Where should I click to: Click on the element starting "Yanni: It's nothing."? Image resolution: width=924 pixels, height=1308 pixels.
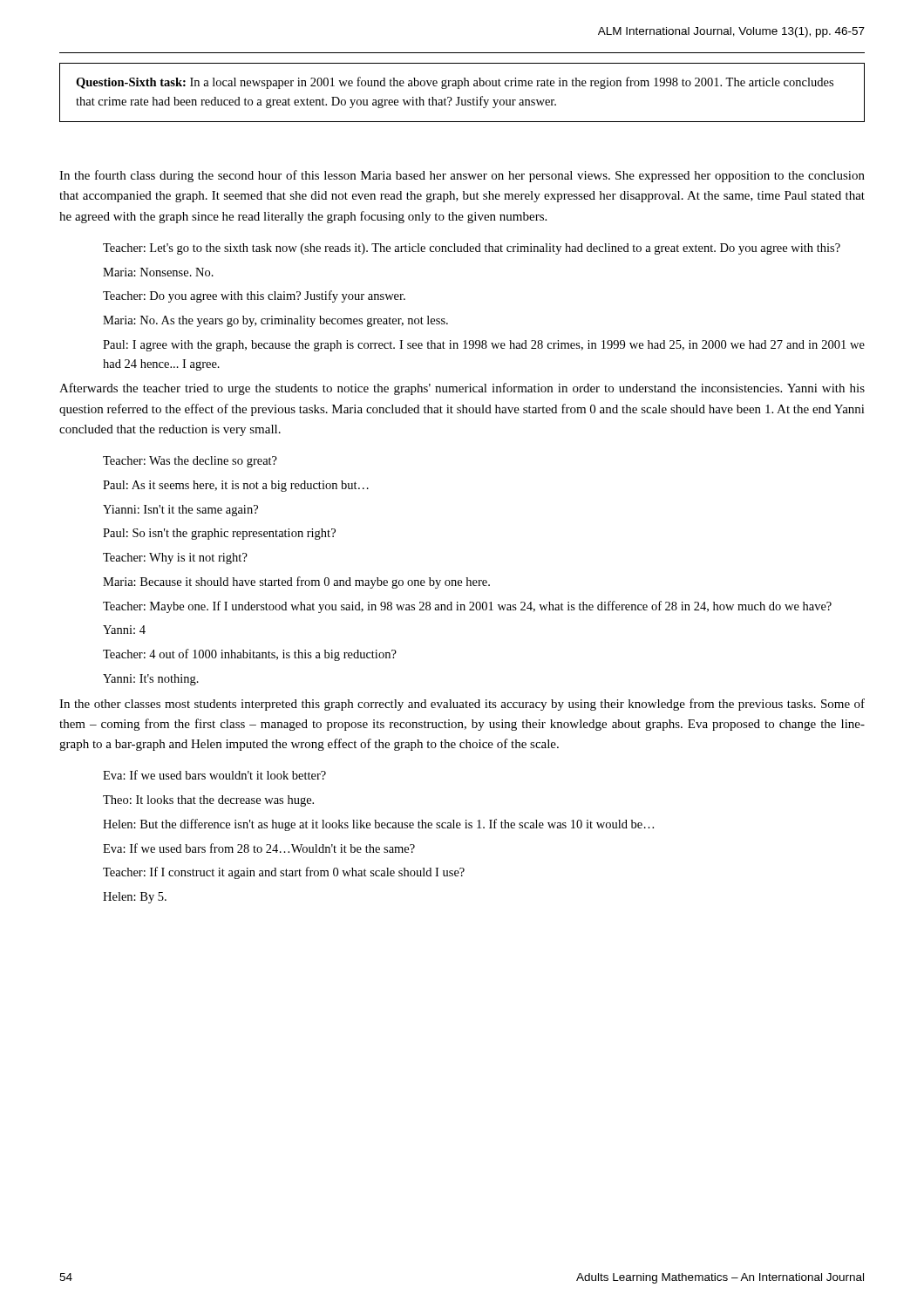(151, 678)
